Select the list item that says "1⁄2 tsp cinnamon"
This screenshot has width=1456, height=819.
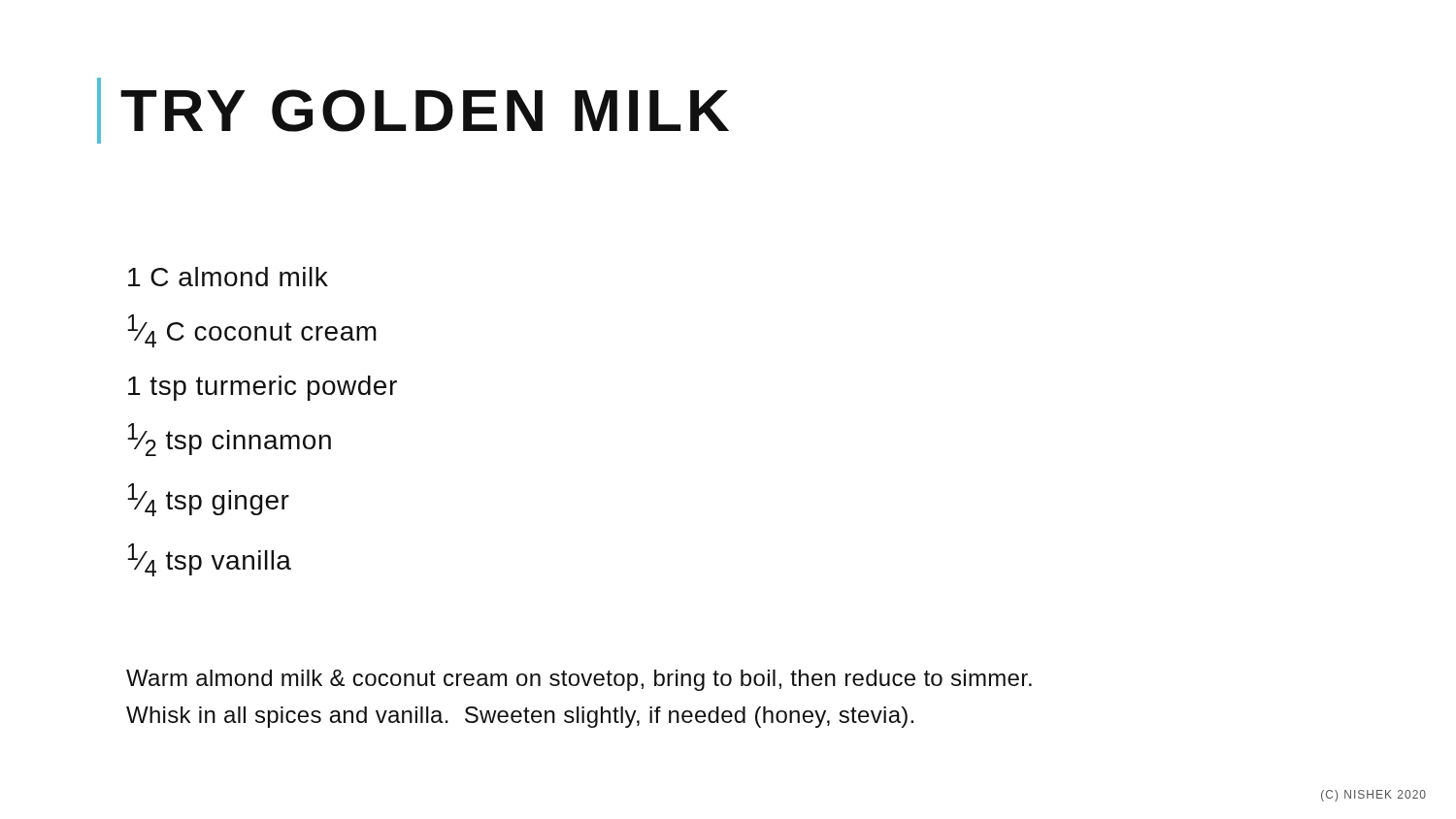coord(230,440)
